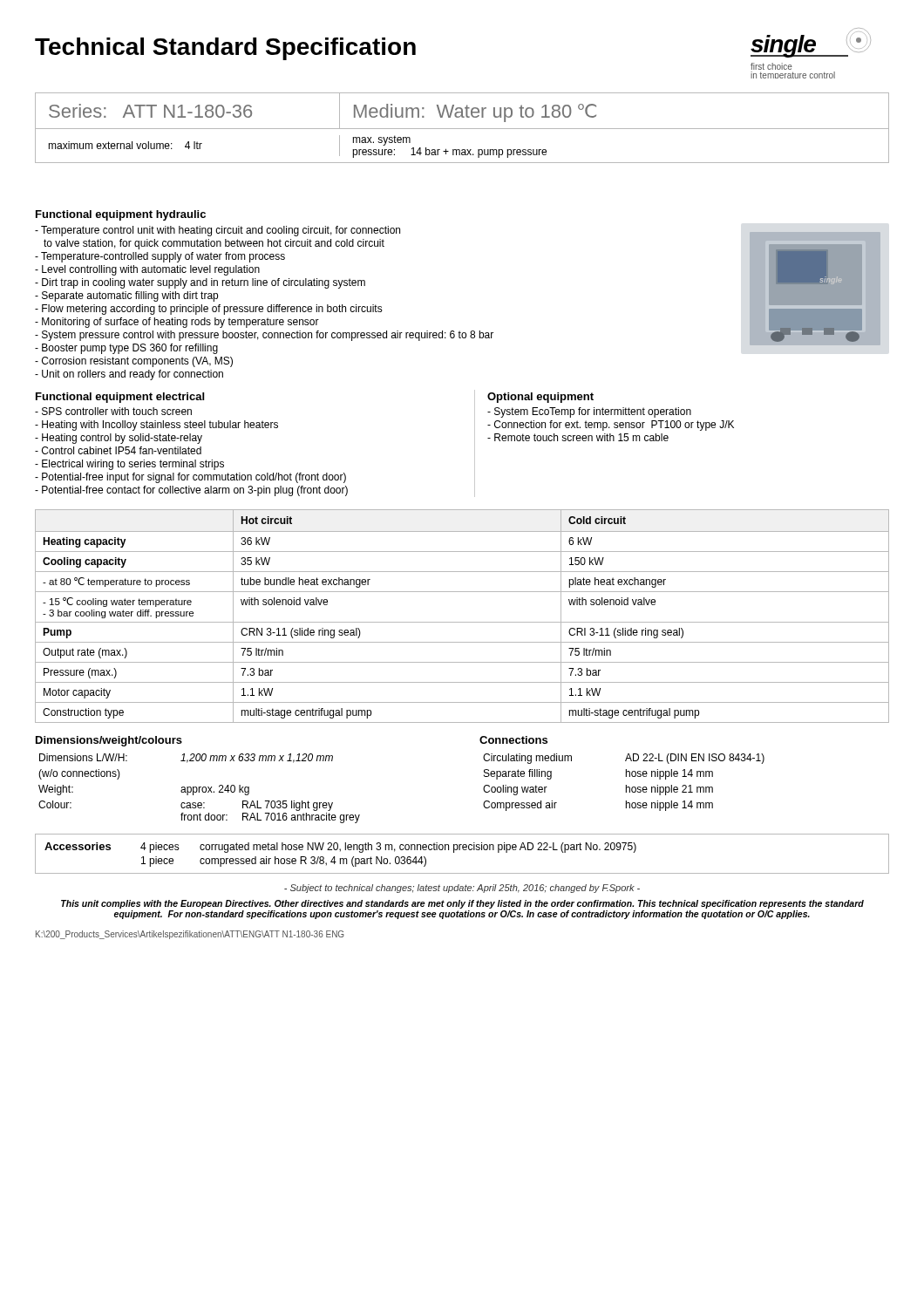Click on the footnote that says "This unit complies with the European"

[462, 909]
